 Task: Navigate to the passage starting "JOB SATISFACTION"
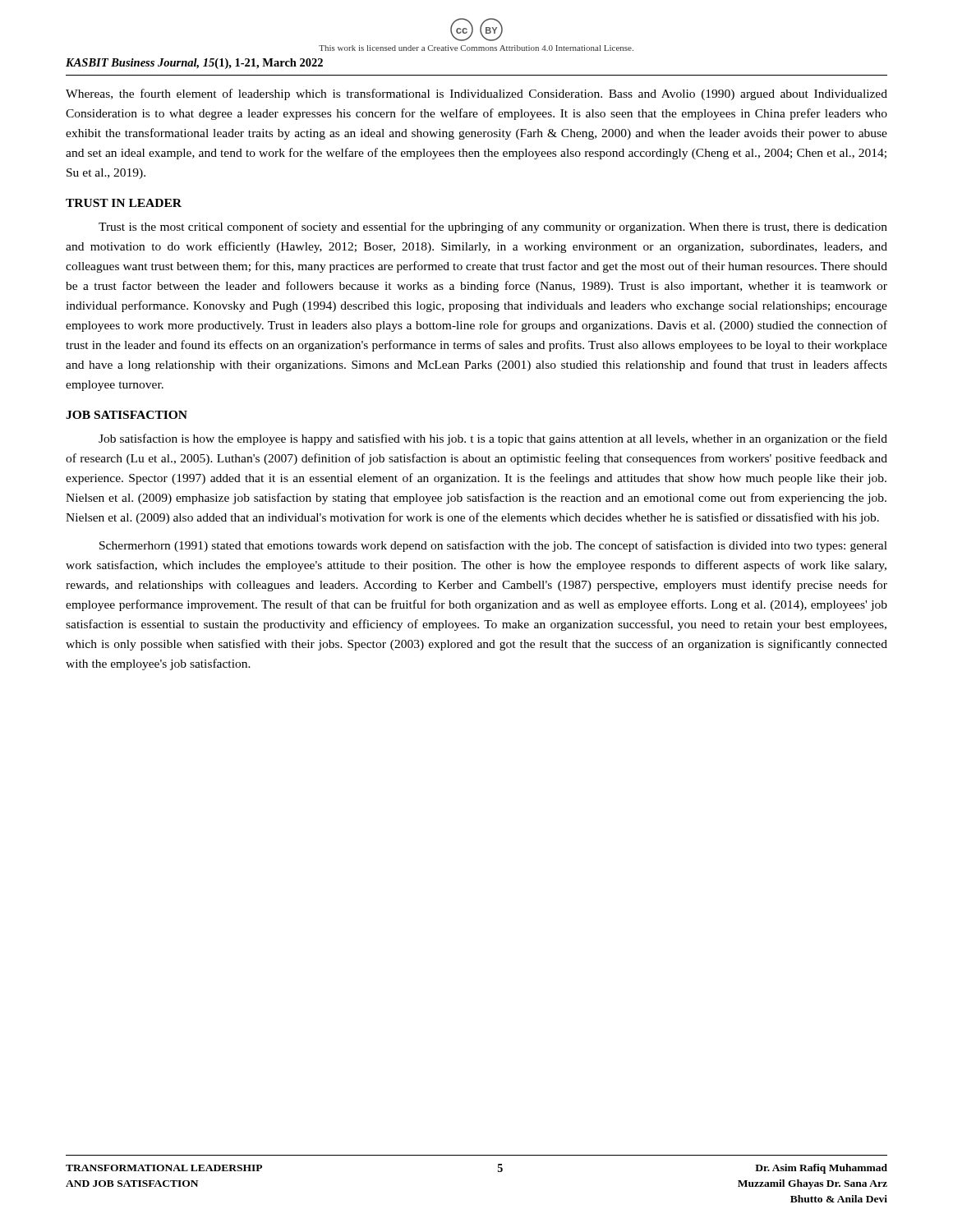point(127,415)
